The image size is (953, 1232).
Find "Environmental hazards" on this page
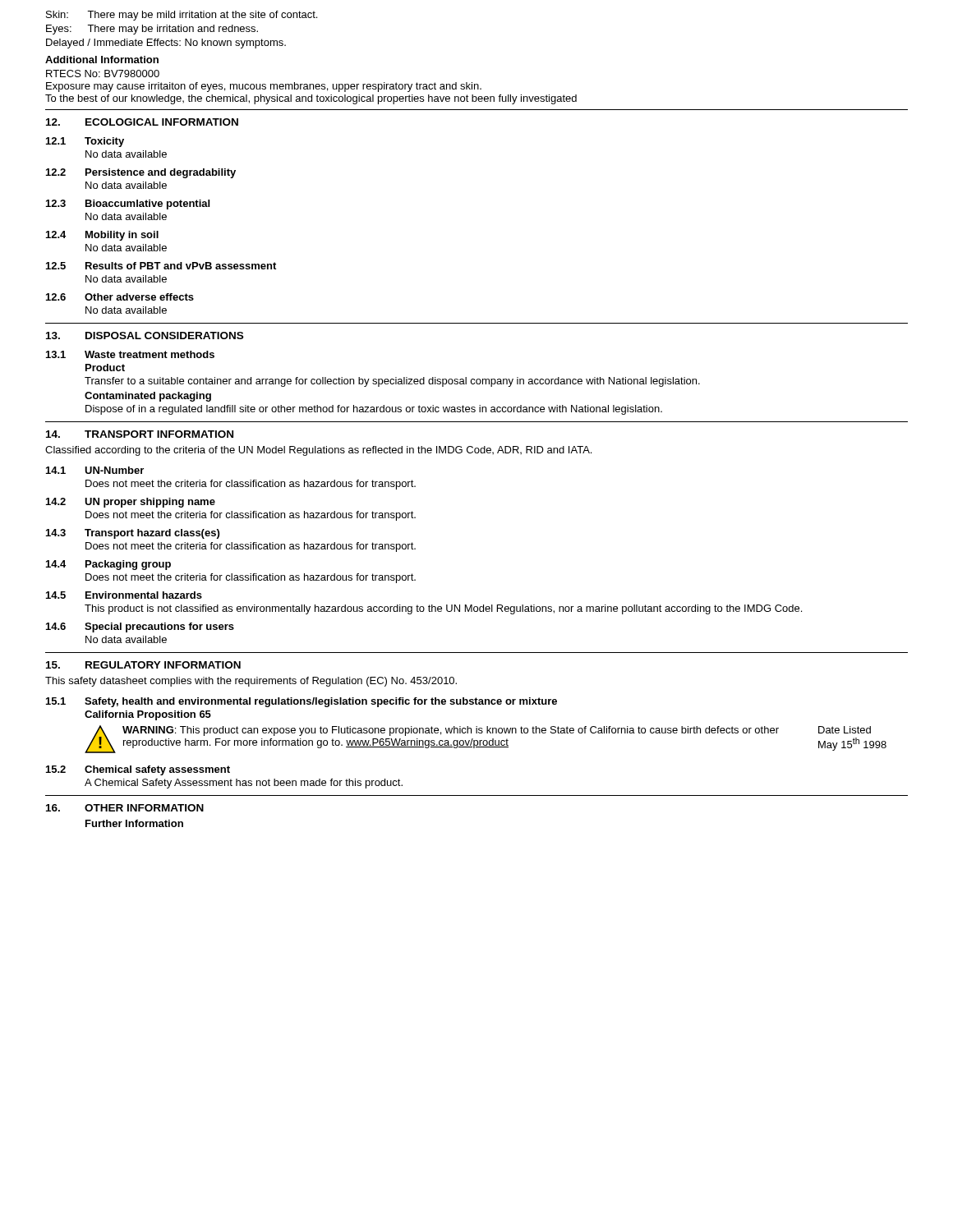[x=143, y=595]
